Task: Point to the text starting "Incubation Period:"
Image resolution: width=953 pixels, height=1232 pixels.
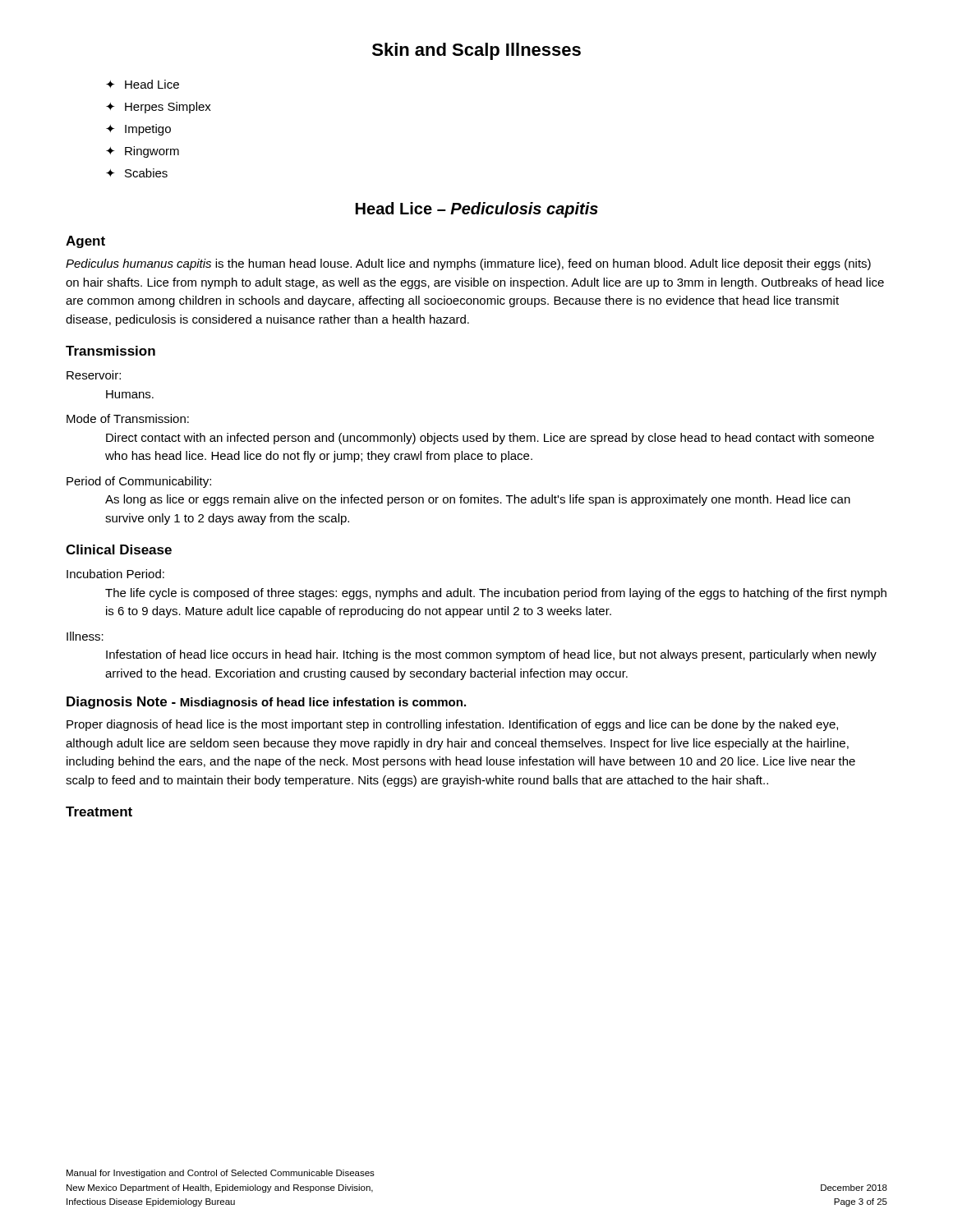Action: click(x=115, y=574)
